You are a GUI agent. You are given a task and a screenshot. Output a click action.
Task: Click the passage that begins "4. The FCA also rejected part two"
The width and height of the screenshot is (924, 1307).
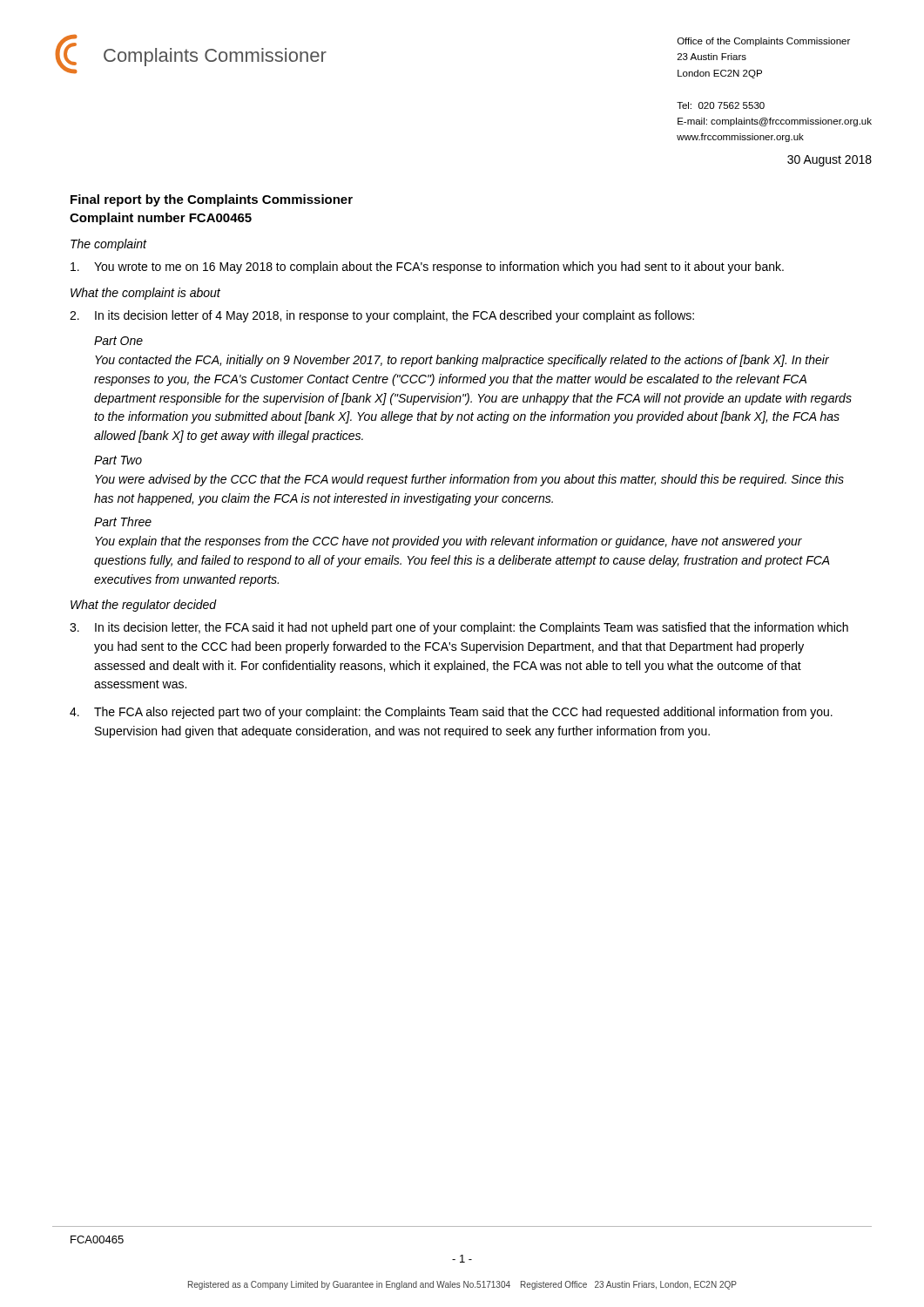pos(462,722)
